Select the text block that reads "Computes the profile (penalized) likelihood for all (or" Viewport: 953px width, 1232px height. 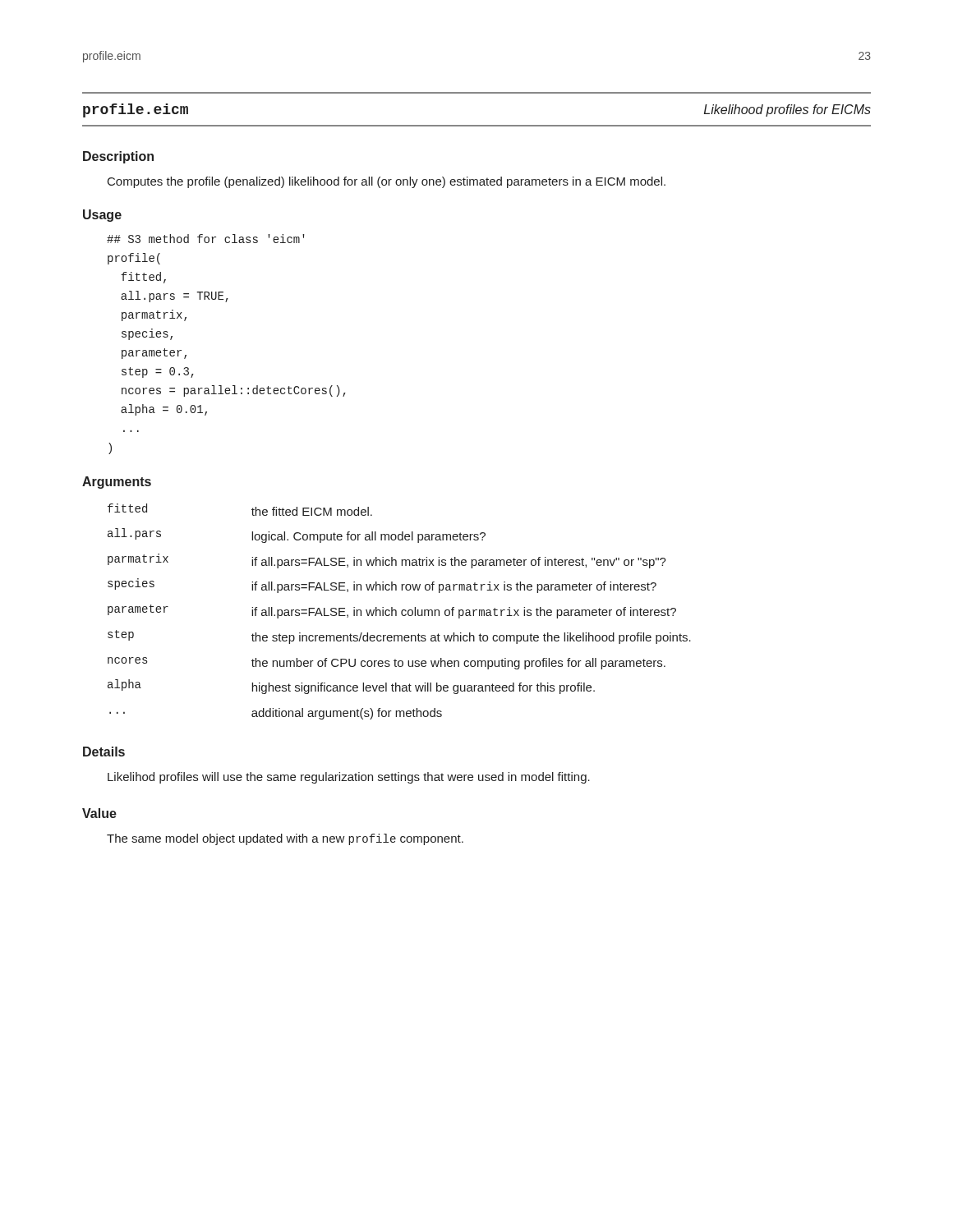pos(387,181)
